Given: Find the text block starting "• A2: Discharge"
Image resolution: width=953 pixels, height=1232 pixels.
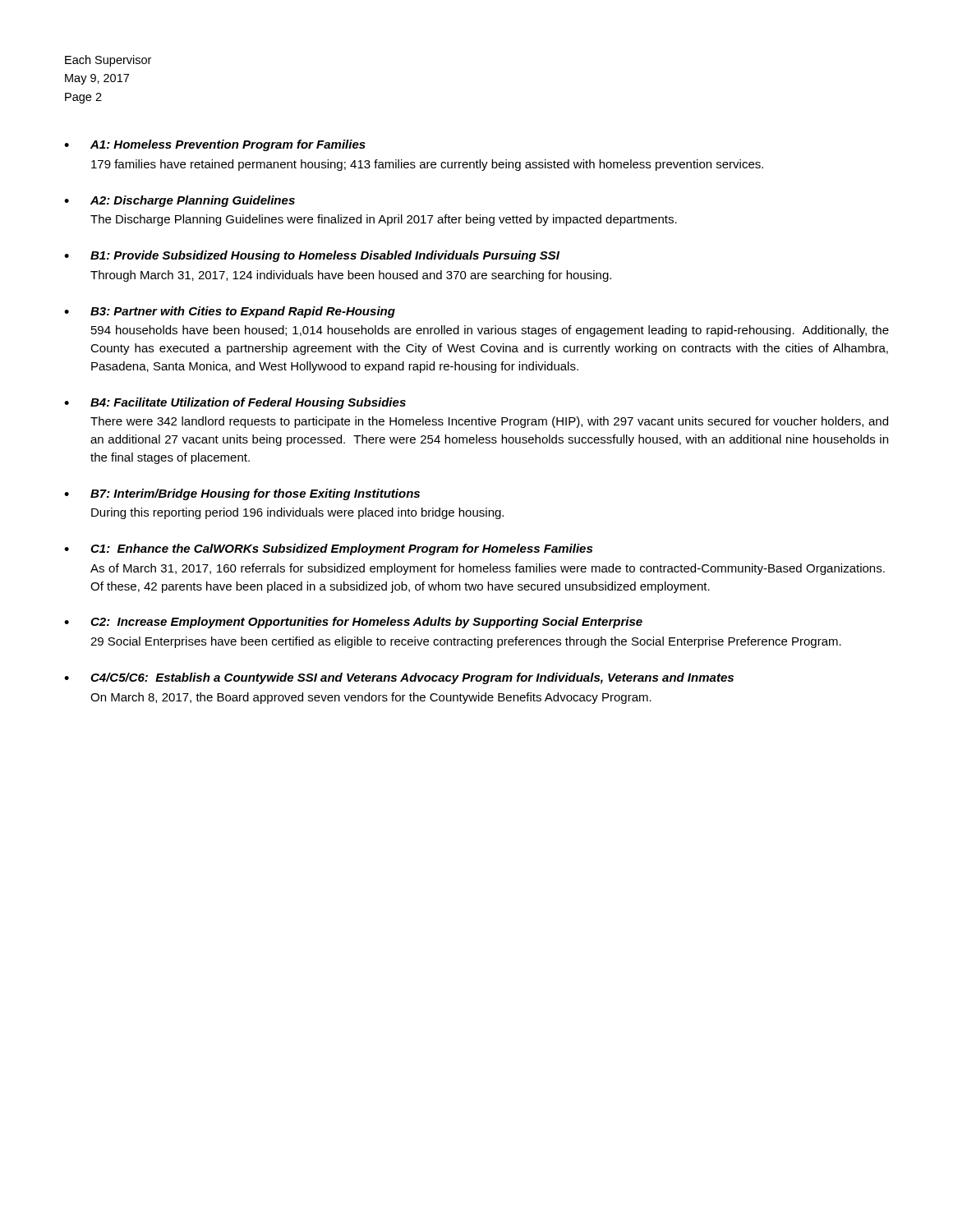Looking at the screenshot, I should (x=476, y=210).
